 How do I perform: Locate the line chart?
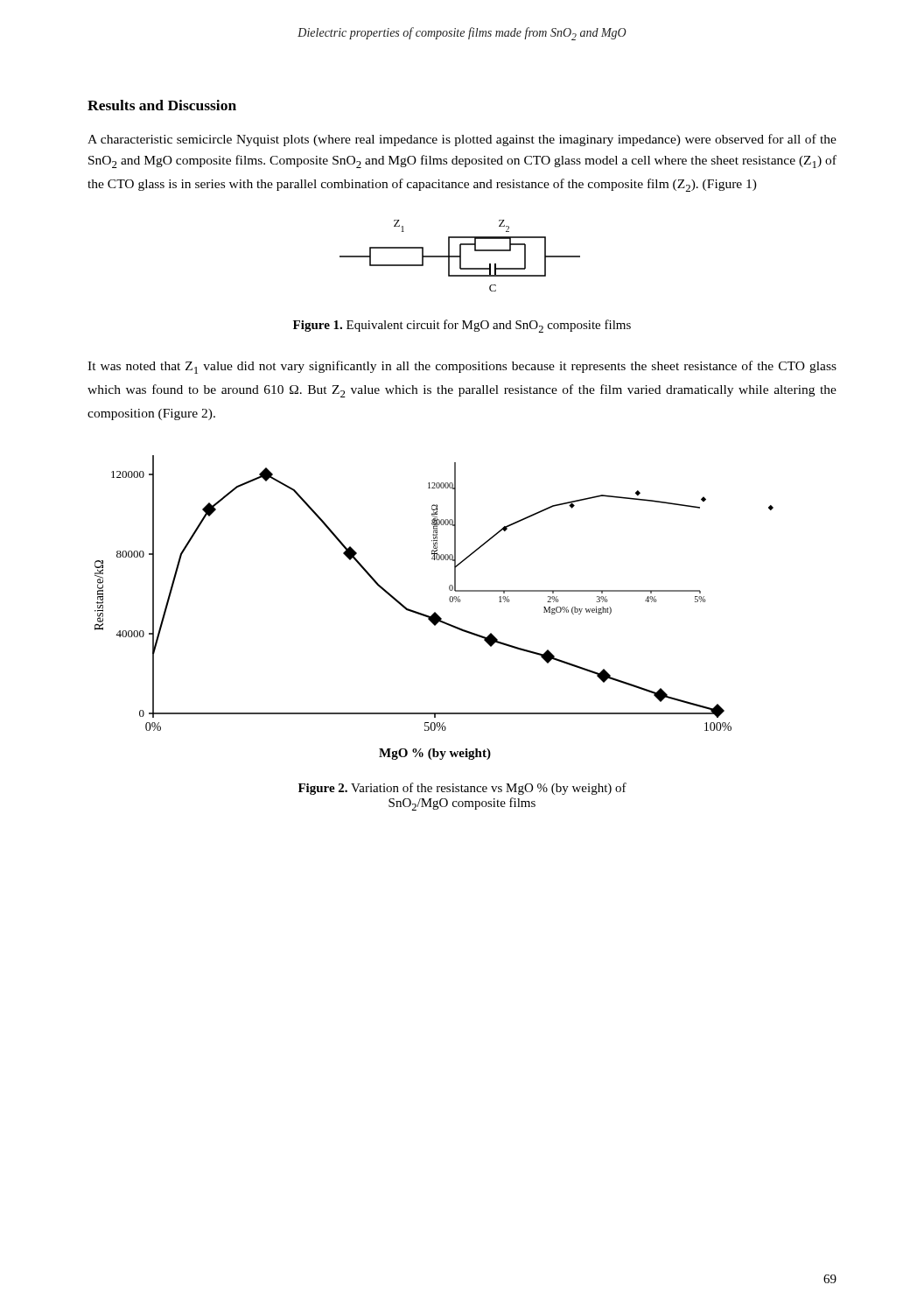tap(462, 606)
